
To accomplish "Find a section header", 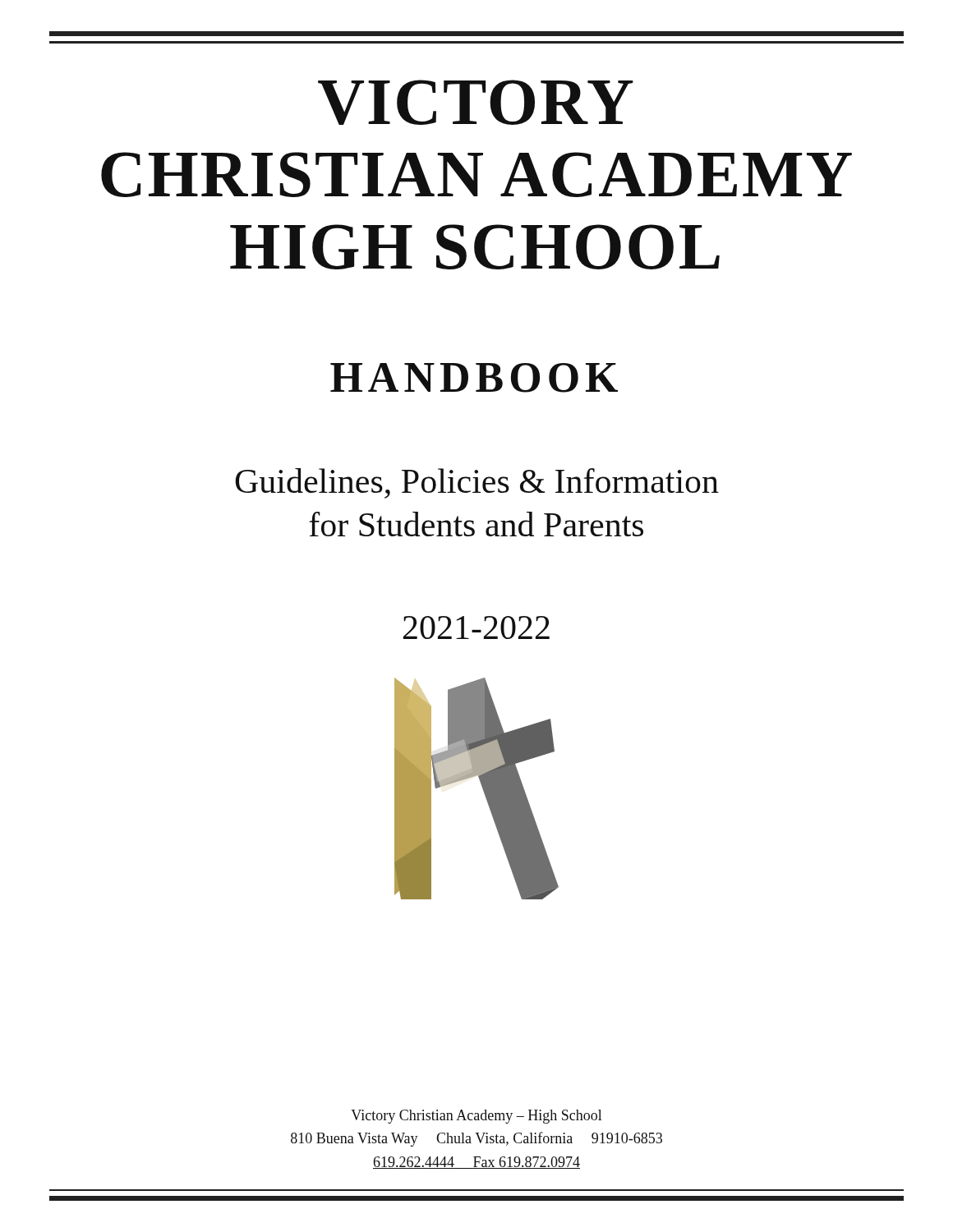I will pyautogui.click(x=476, y=377).
